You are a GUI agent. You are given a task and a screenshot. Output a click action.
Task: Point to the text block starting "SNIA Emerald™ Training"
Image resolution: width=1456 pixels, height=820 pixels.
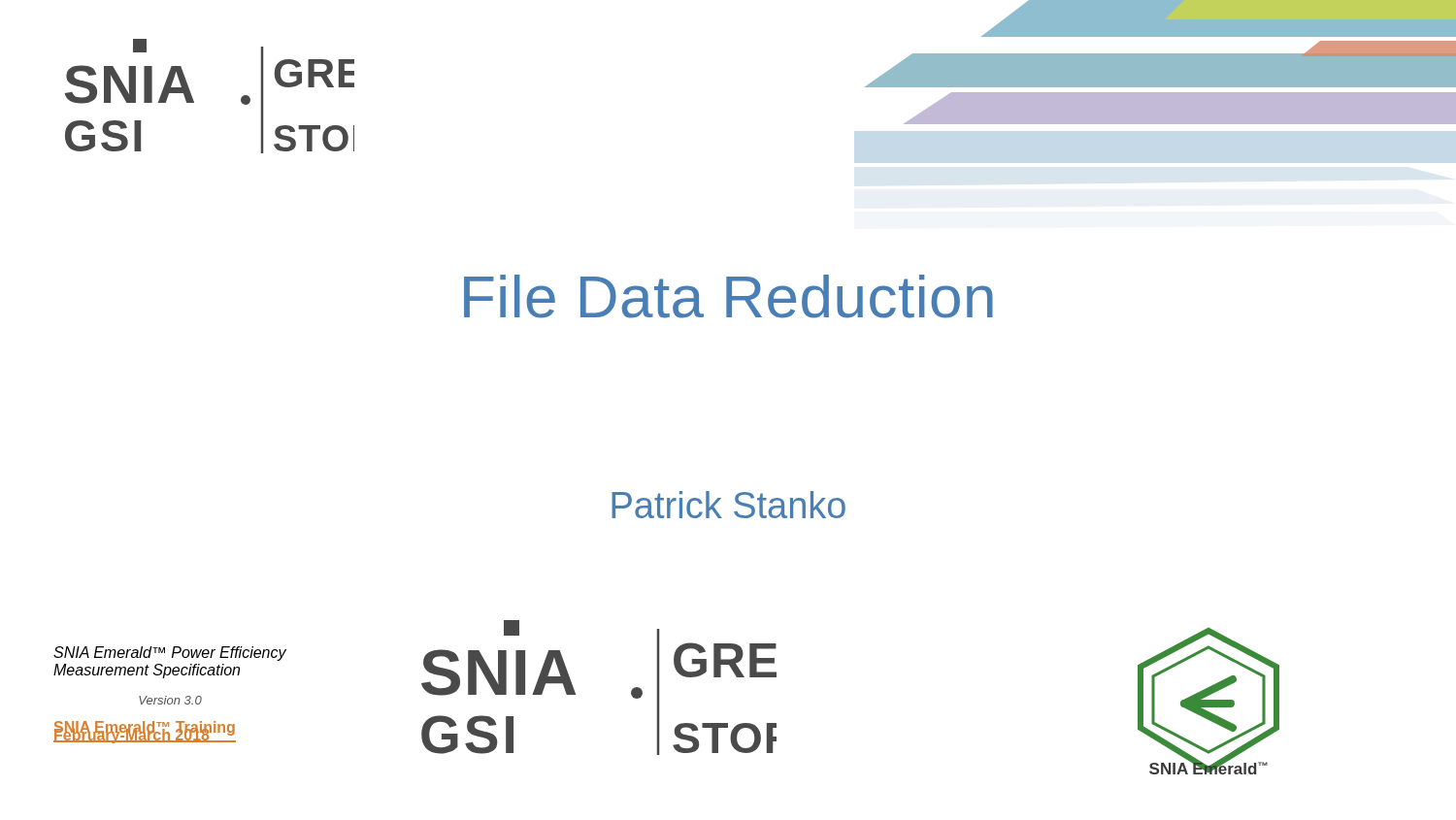145,731
